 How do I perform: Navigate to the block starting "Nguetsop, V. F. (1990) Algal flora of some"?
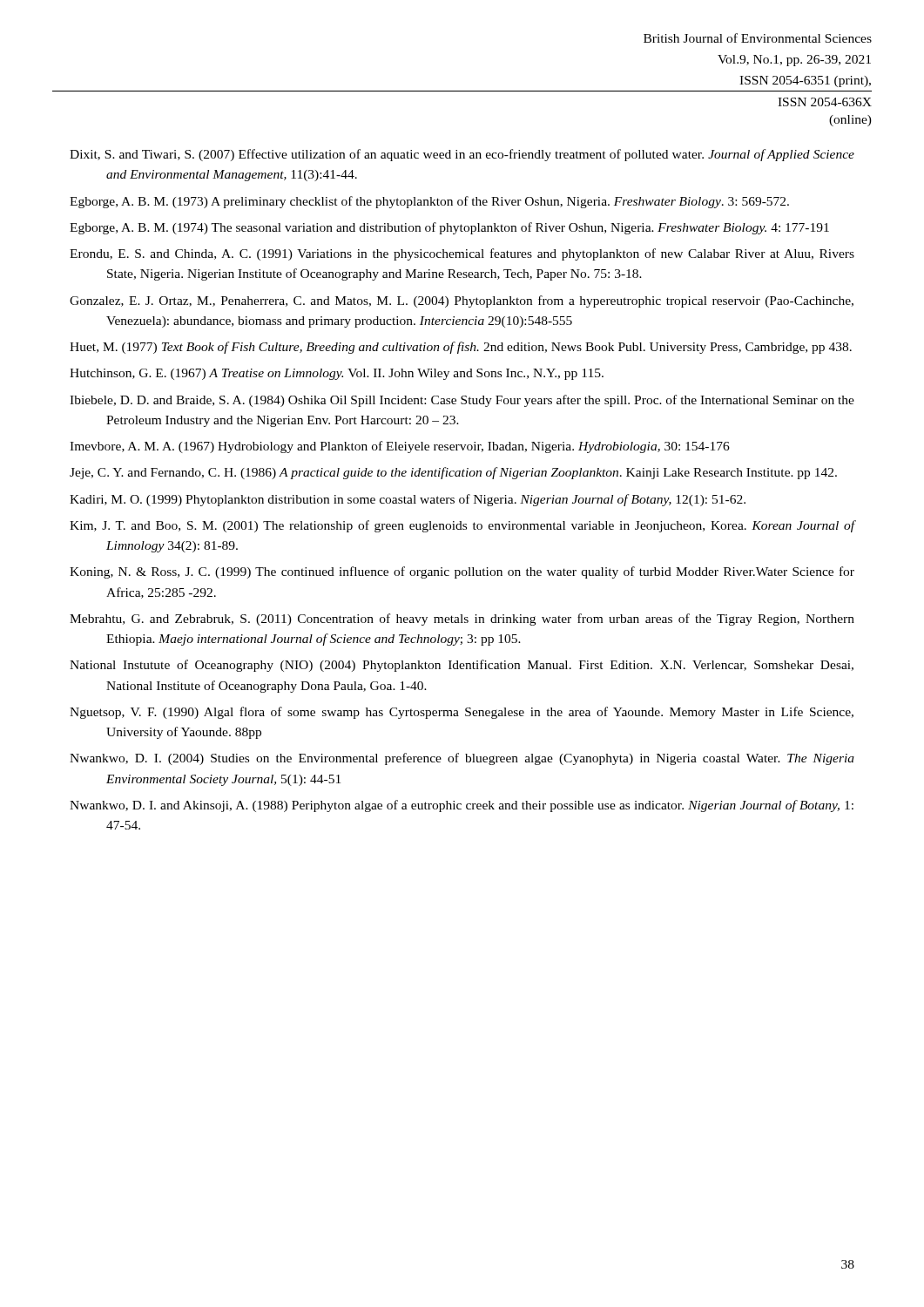(462, 721)
